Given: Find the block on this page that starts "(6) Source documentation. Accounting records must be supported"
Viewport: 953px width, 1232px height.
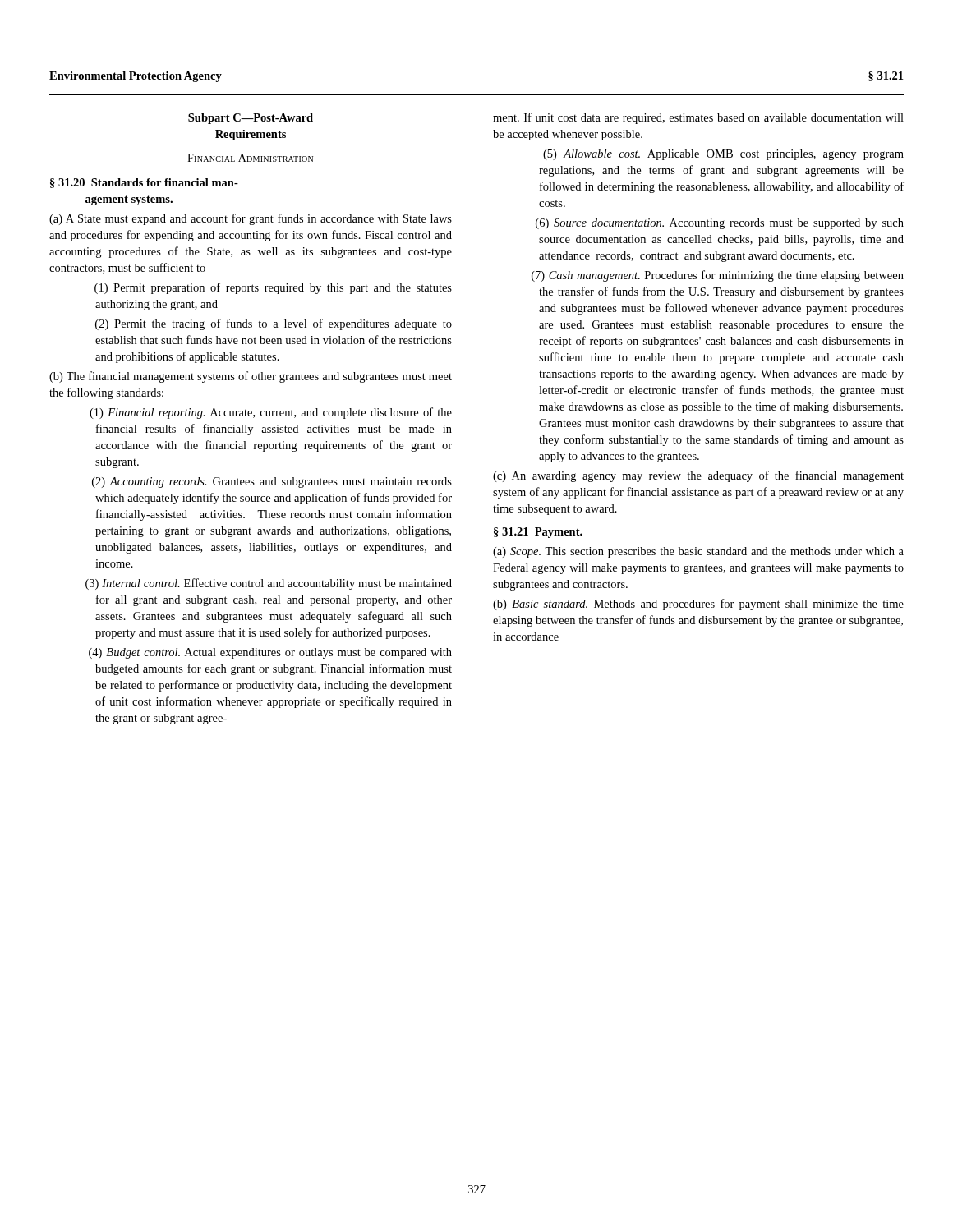Looking at the screenshot, I should [710, 239].
